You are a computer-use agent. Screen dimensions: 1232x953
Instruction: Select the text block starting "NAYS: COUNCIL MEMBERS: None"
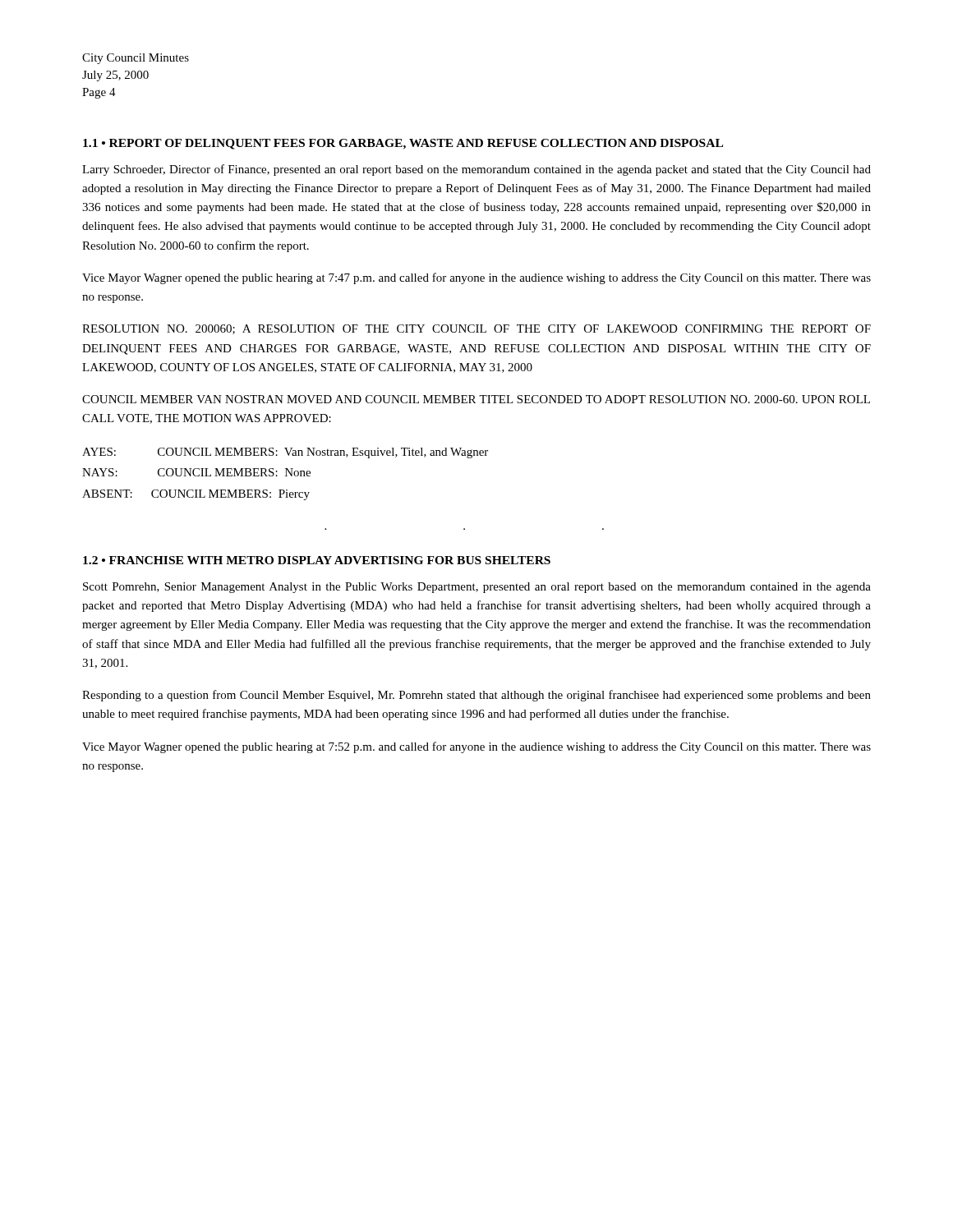pos(197,473)
